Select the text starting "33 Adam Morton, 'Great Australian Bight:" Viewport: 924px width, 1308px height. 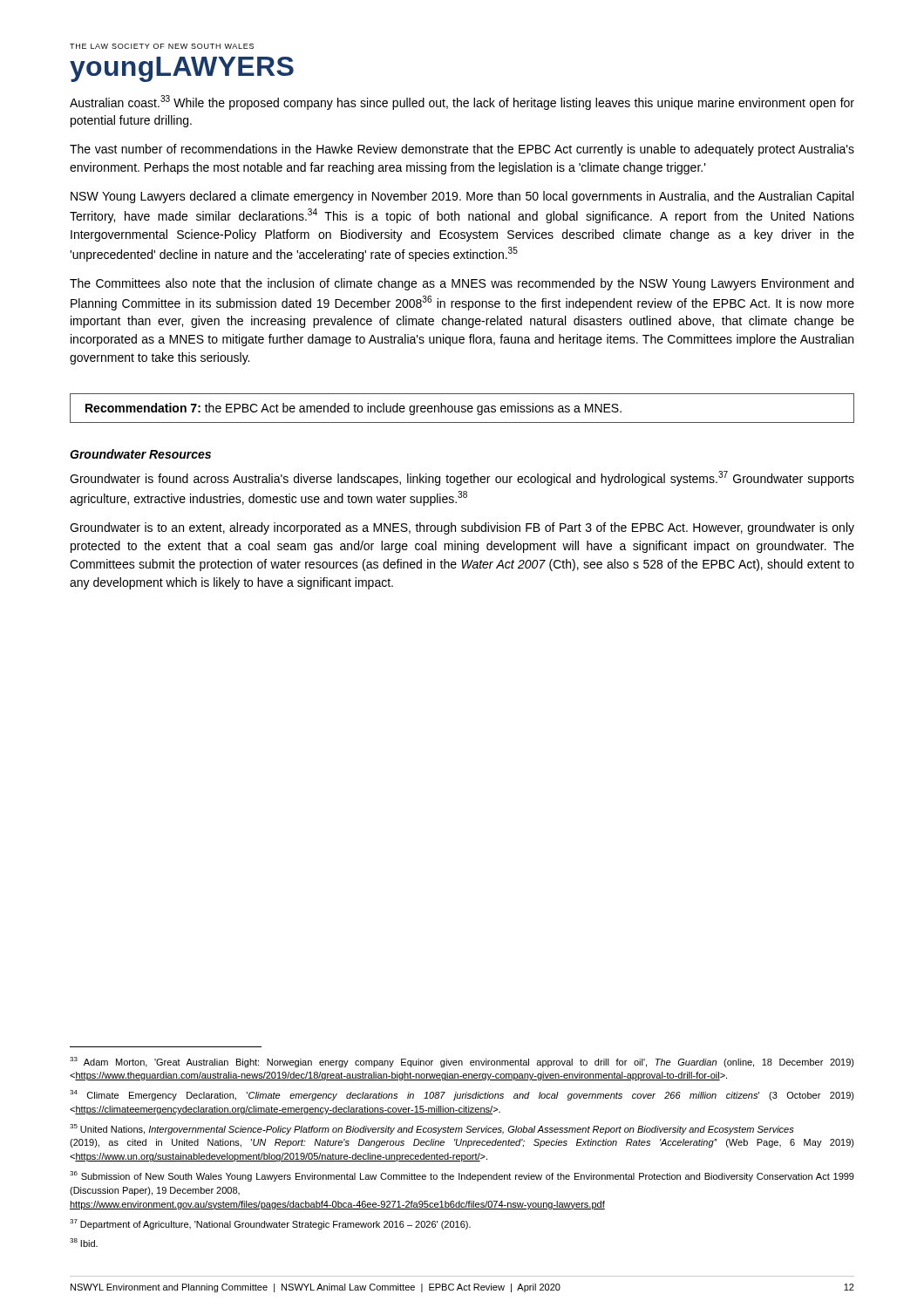tap(462, 1068)
